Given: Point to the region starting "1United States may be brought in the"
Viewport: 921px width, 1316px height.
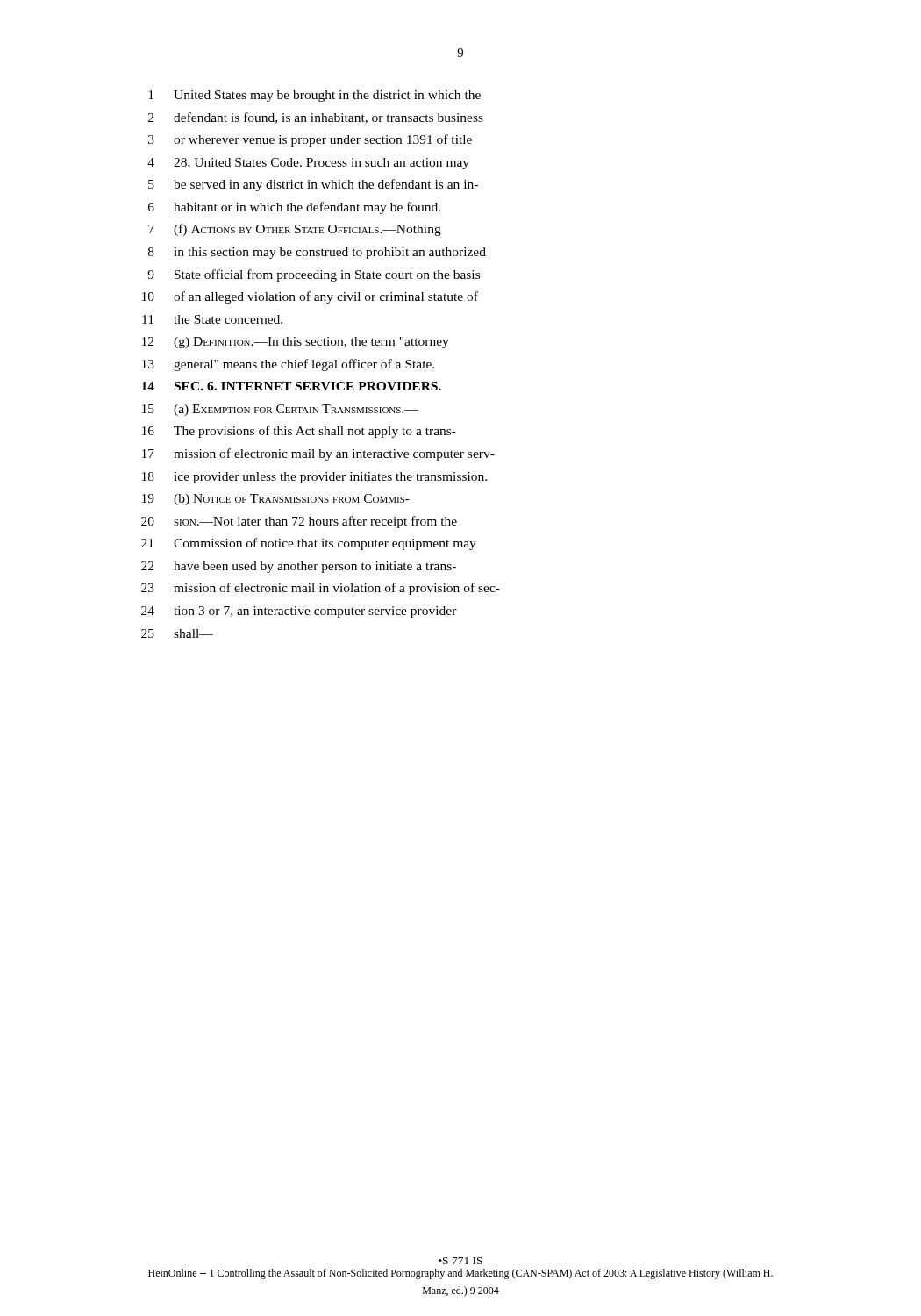Looking at the screenshot, I should (314, 96).
